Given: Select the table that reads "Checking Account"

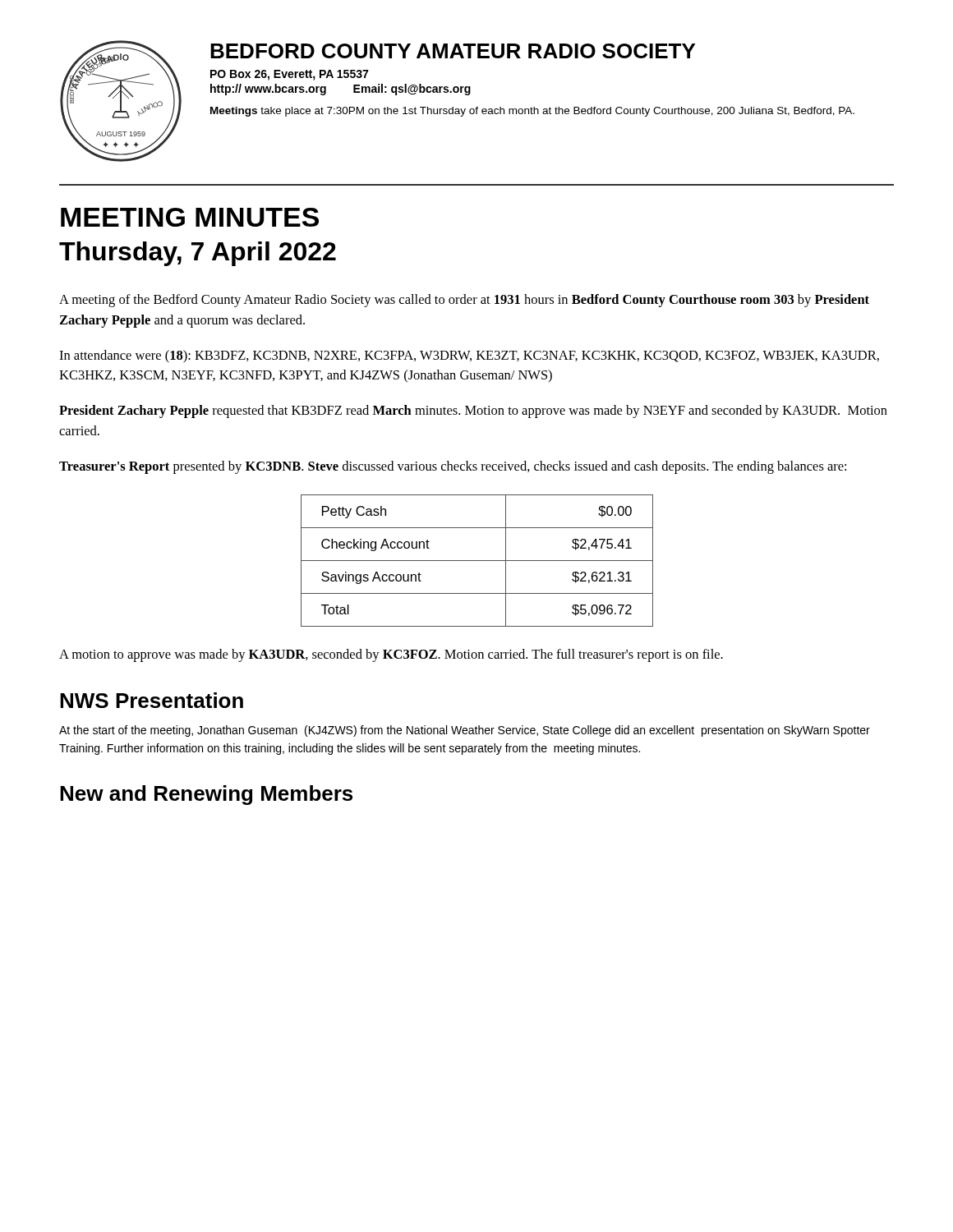Looking at the screenshot, I should 476,561.
